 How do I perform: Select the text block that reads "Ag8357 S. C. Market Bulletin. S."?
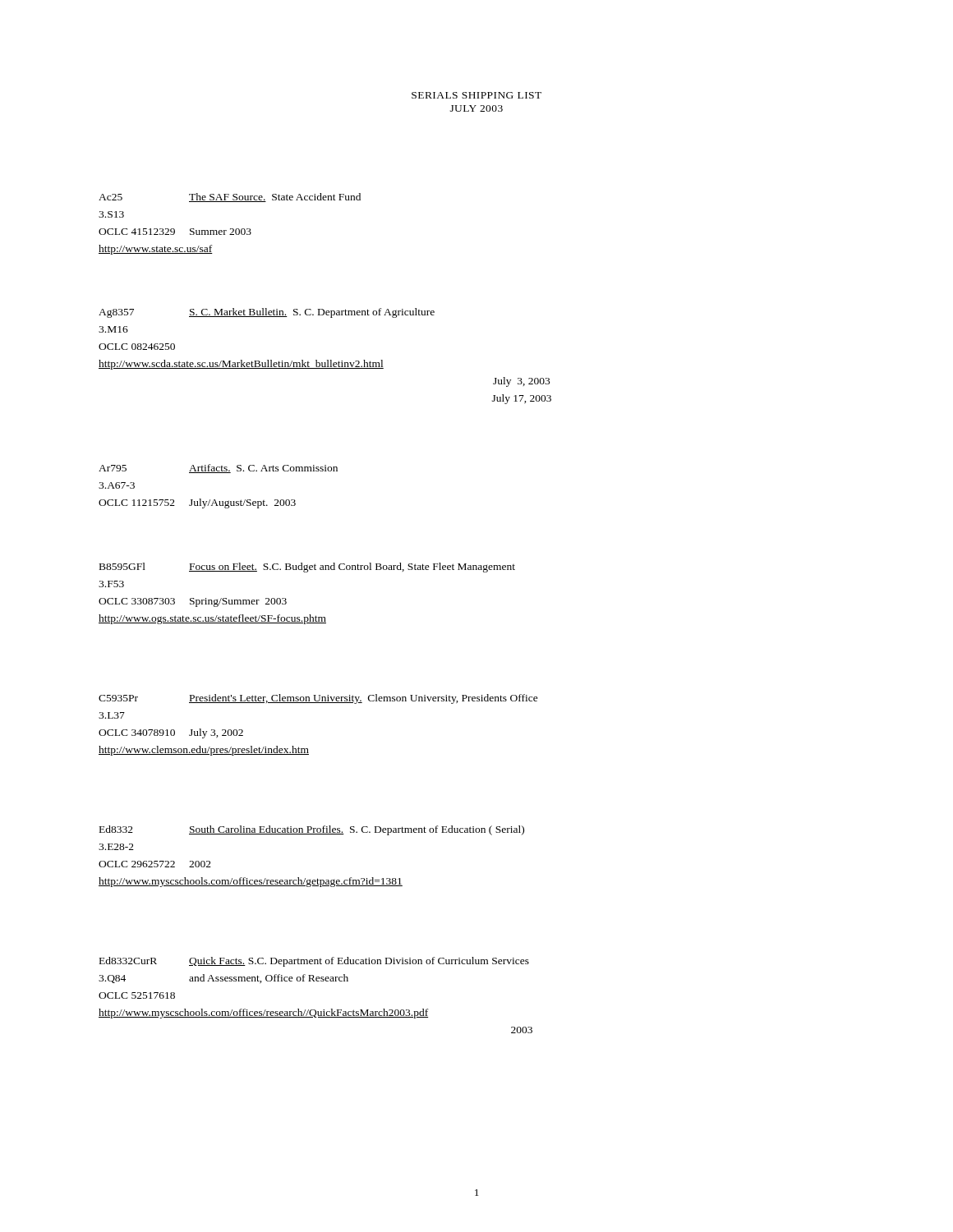point(267,313)
